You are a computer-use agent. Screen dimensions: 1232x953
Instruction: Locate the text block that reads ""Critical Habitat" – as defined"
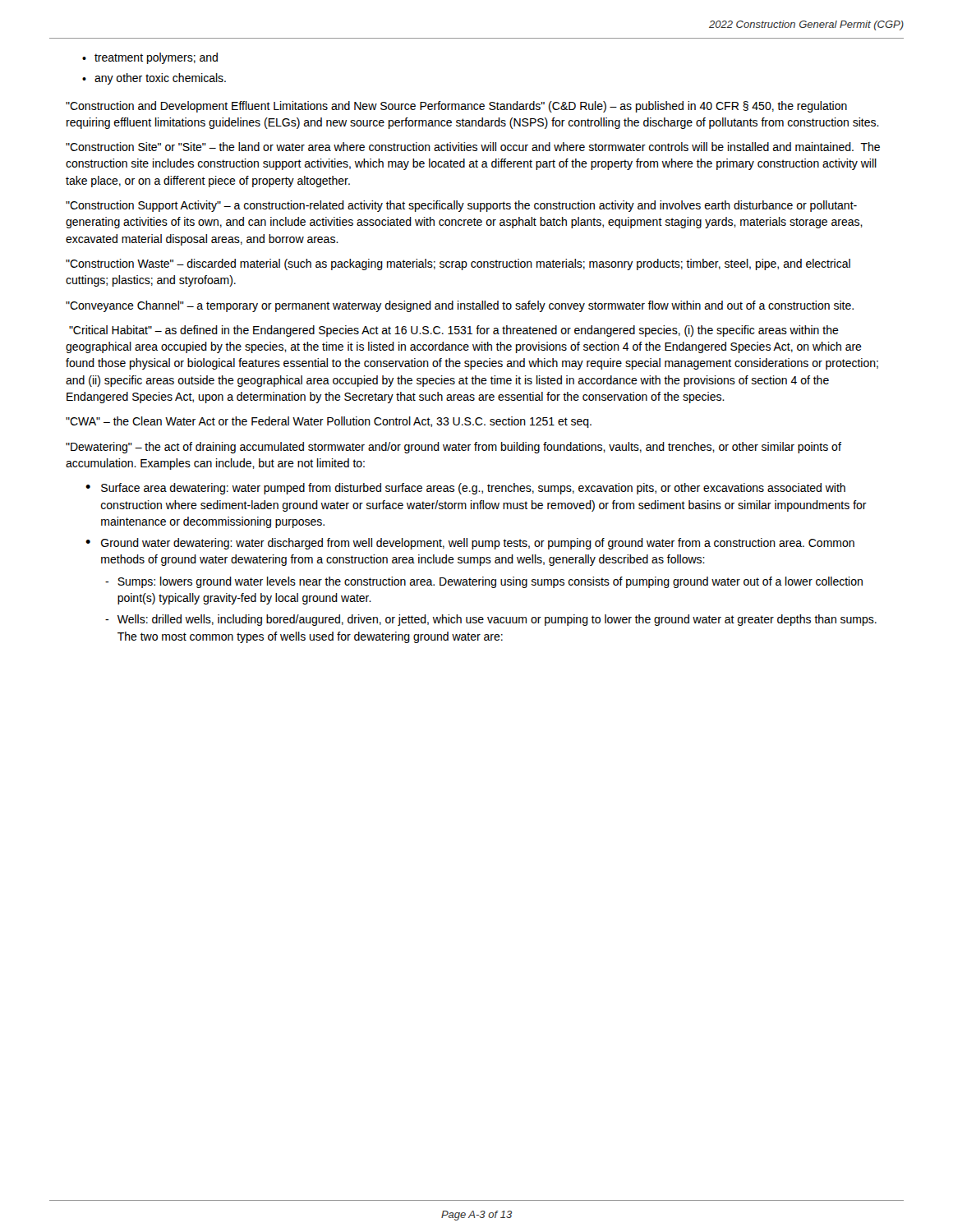[x=472, y=363]
